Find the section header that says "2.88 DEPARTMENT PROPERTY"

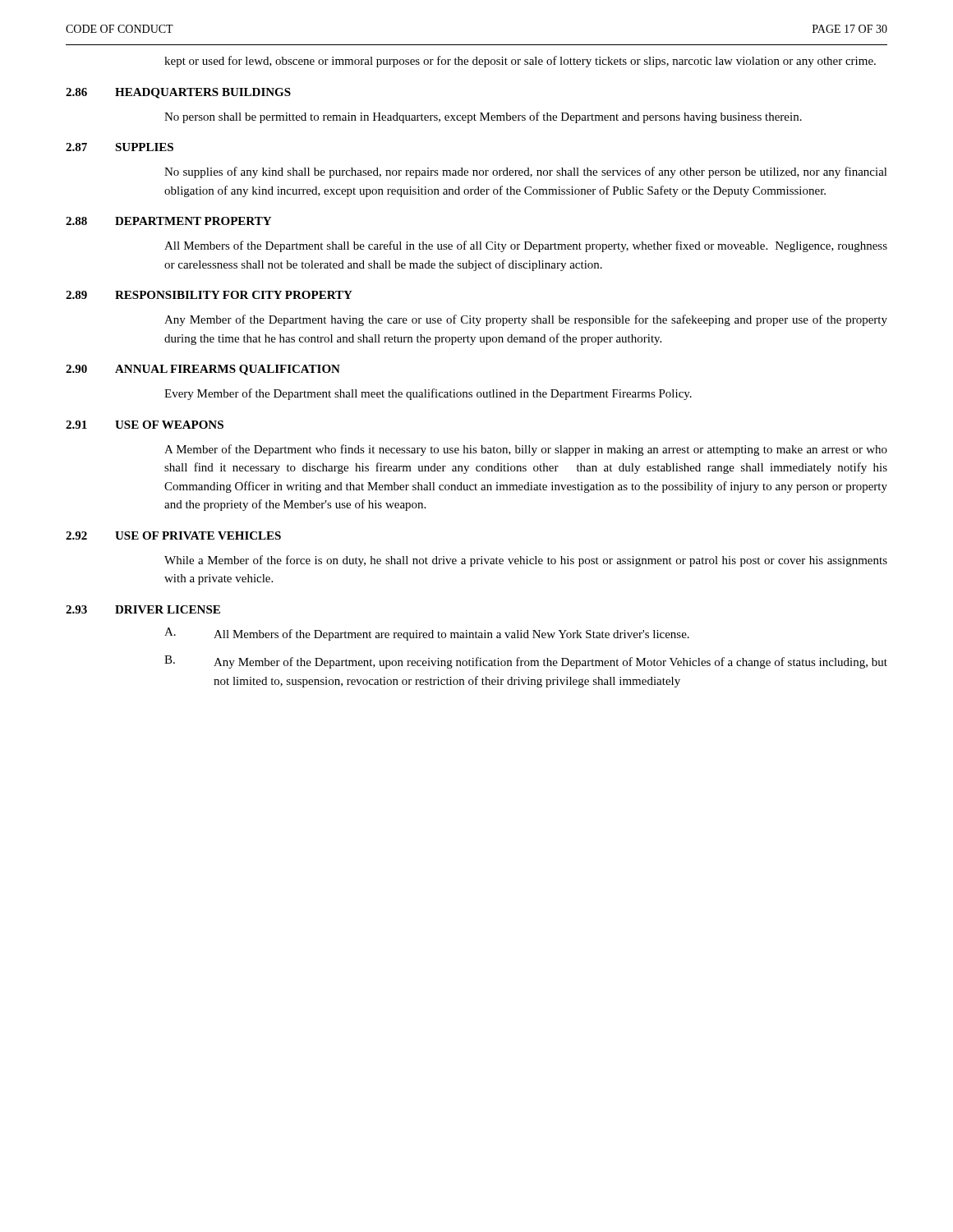169,221
